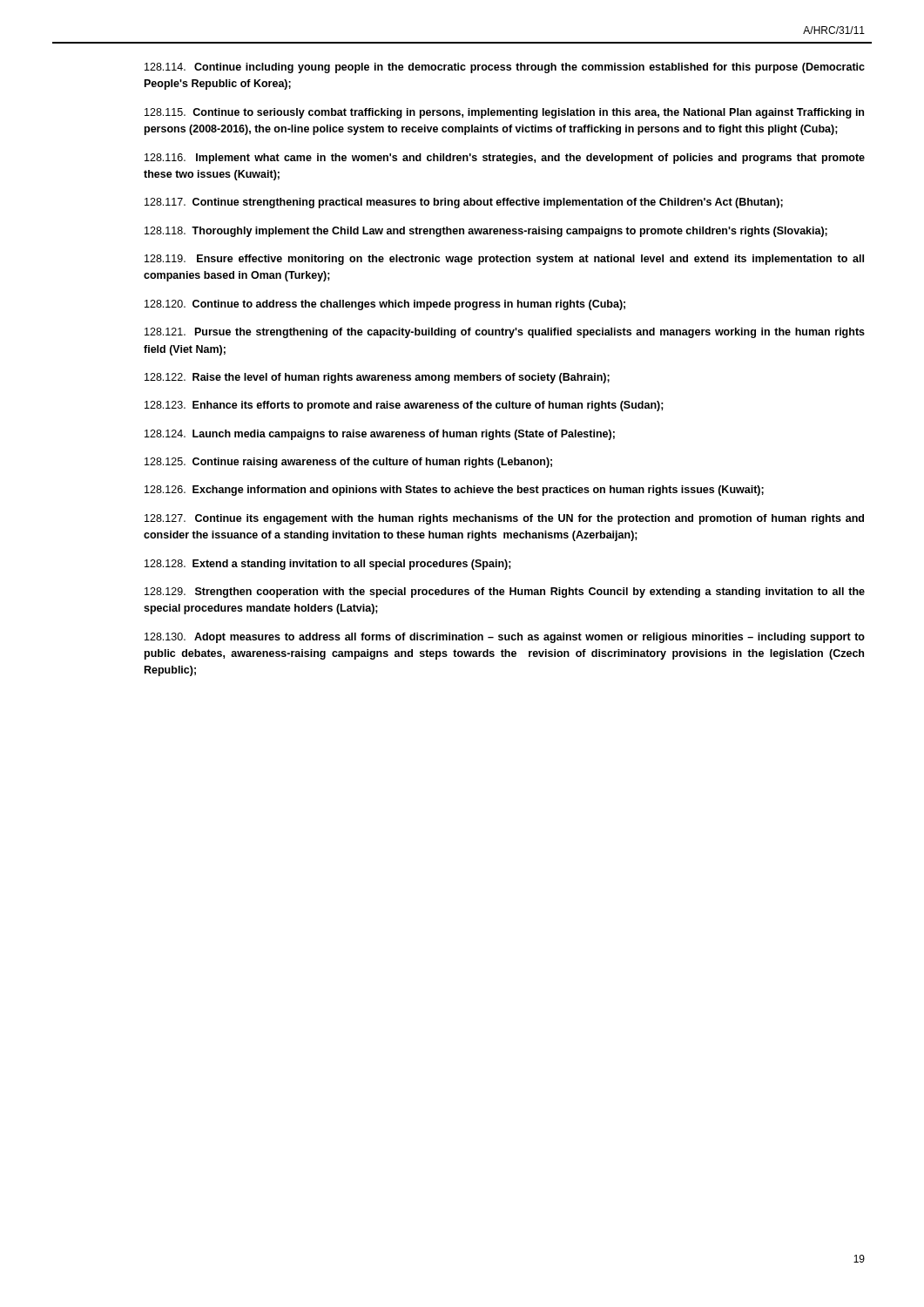Locate the block of text that opens with "128.119. Ensure effective monitoring on"

click(x=504, y=267)
